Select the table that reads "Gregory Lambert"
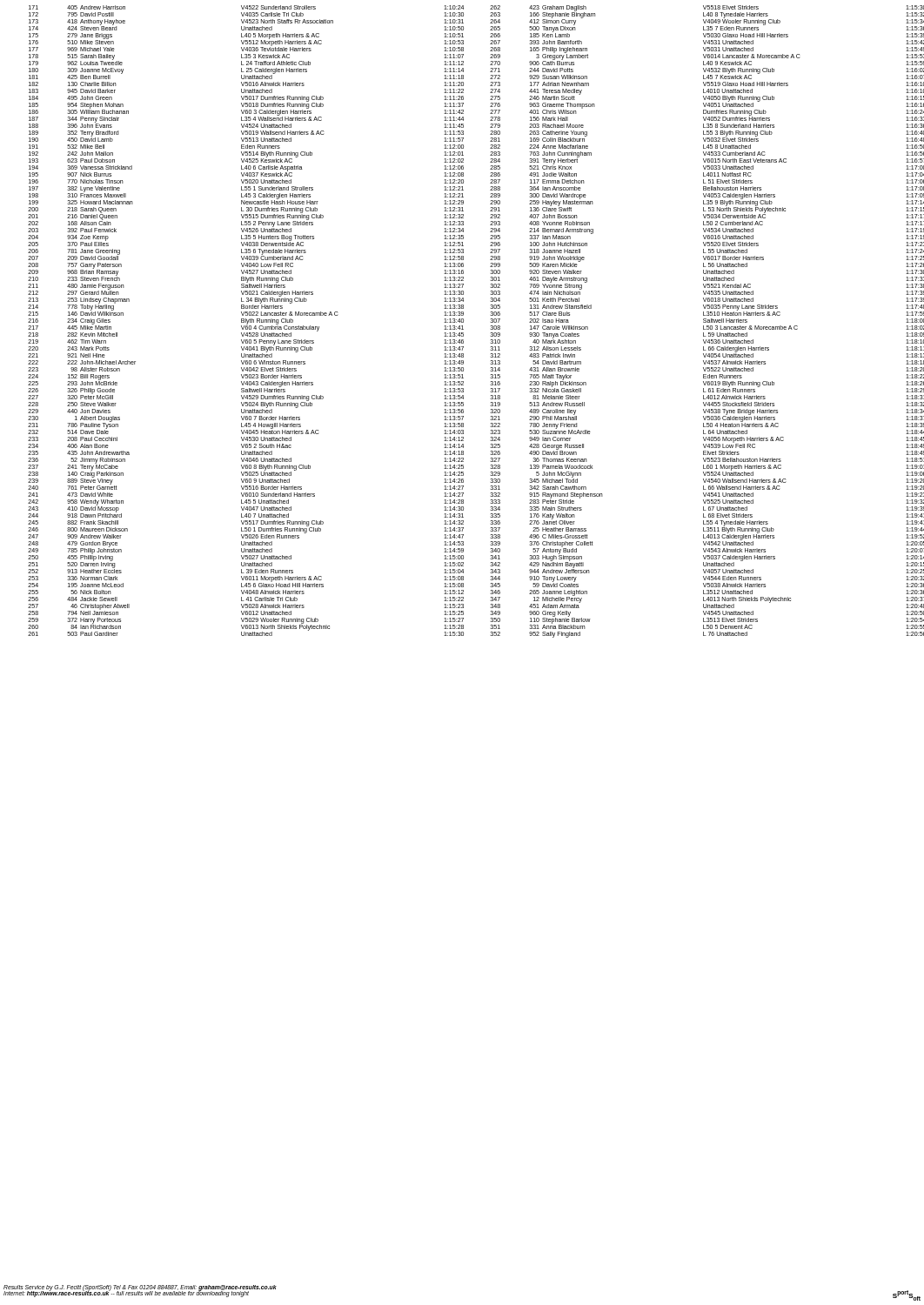This screenshot has width=924, height=1305. (x=462, y=320)
